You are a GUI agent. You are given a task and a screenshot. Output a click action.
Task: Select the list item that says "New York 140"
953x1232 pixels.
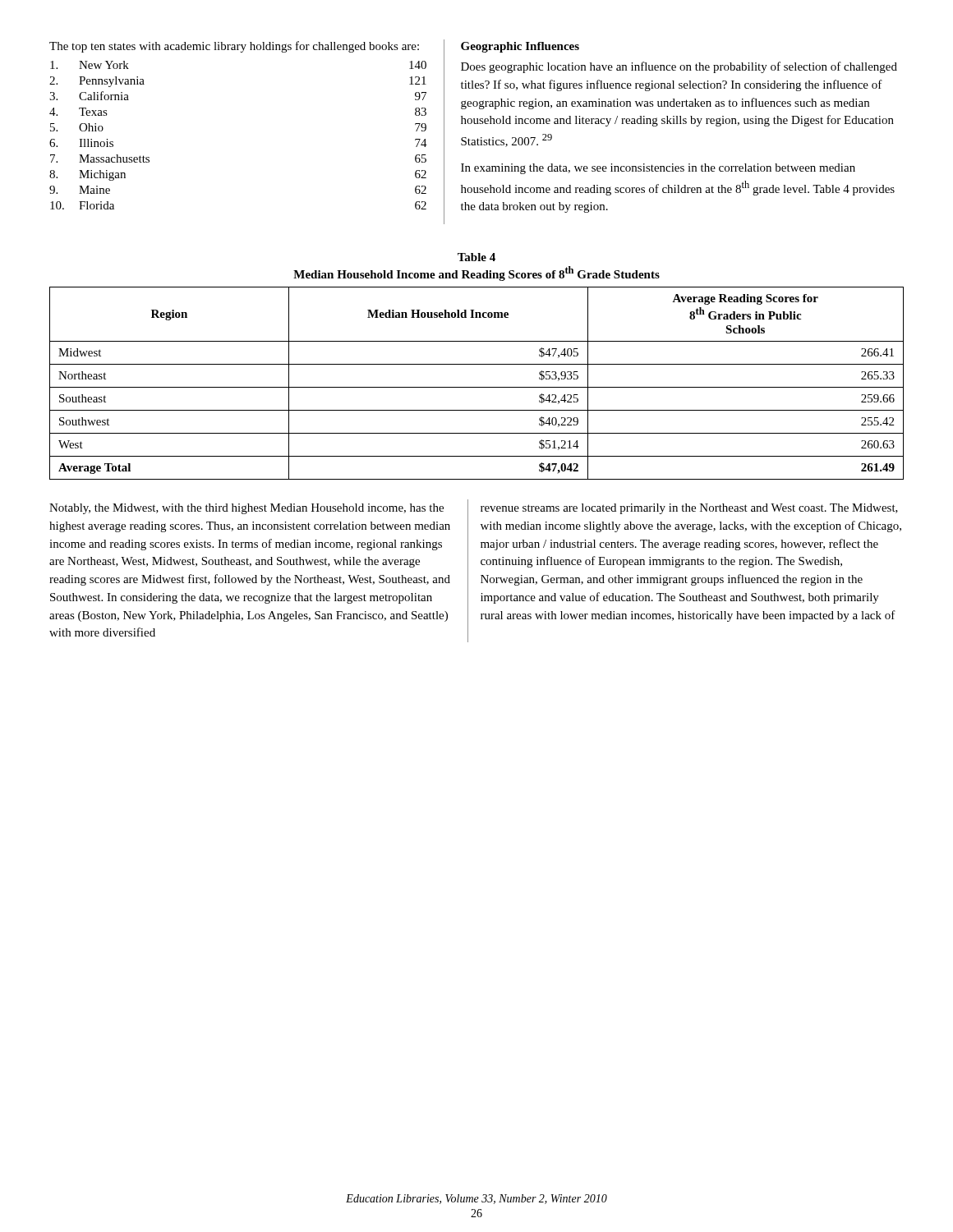click(x=97, y=64)
